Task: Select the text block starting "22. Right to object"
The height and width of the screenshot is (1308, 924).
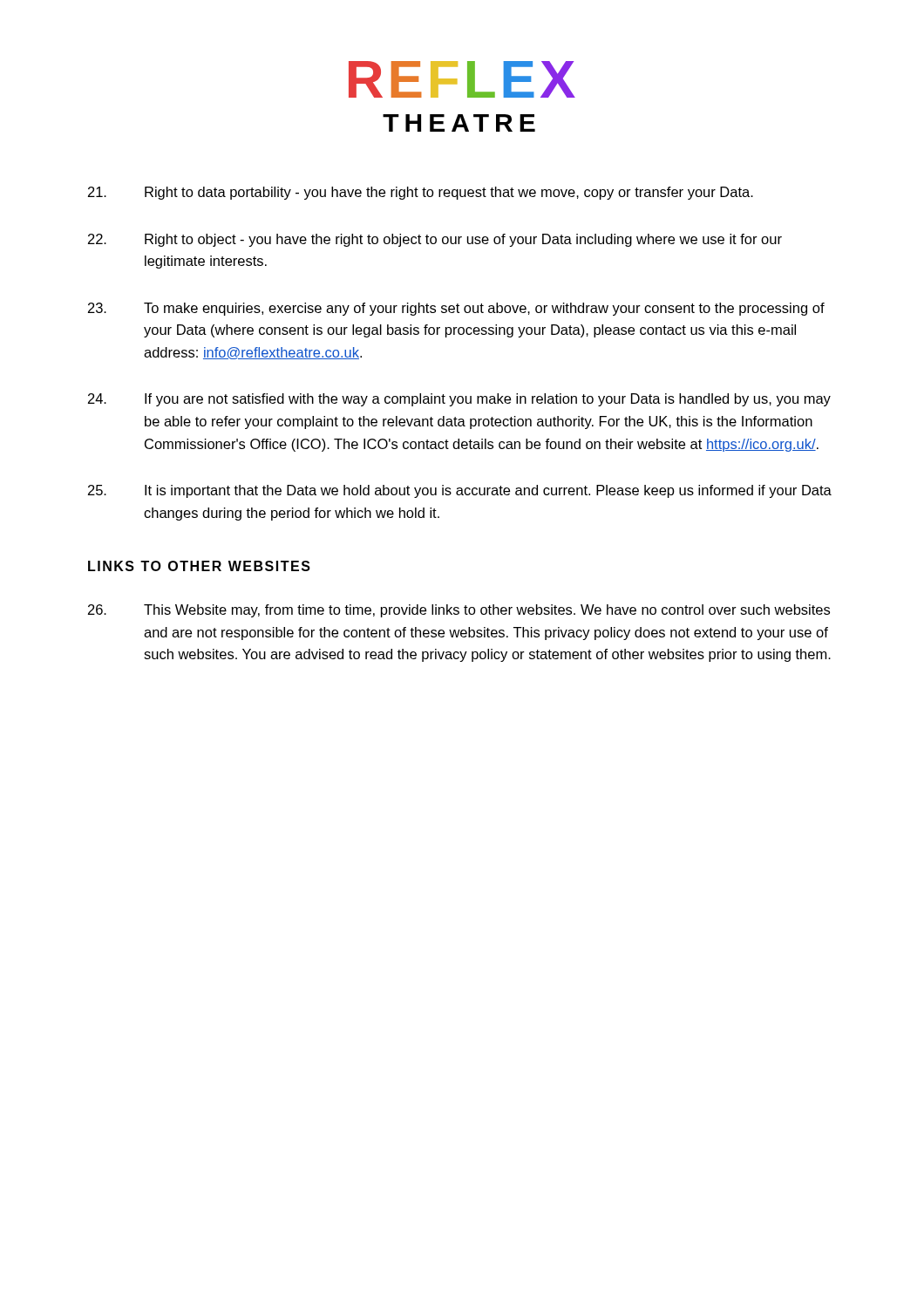Action: point(462,250)
